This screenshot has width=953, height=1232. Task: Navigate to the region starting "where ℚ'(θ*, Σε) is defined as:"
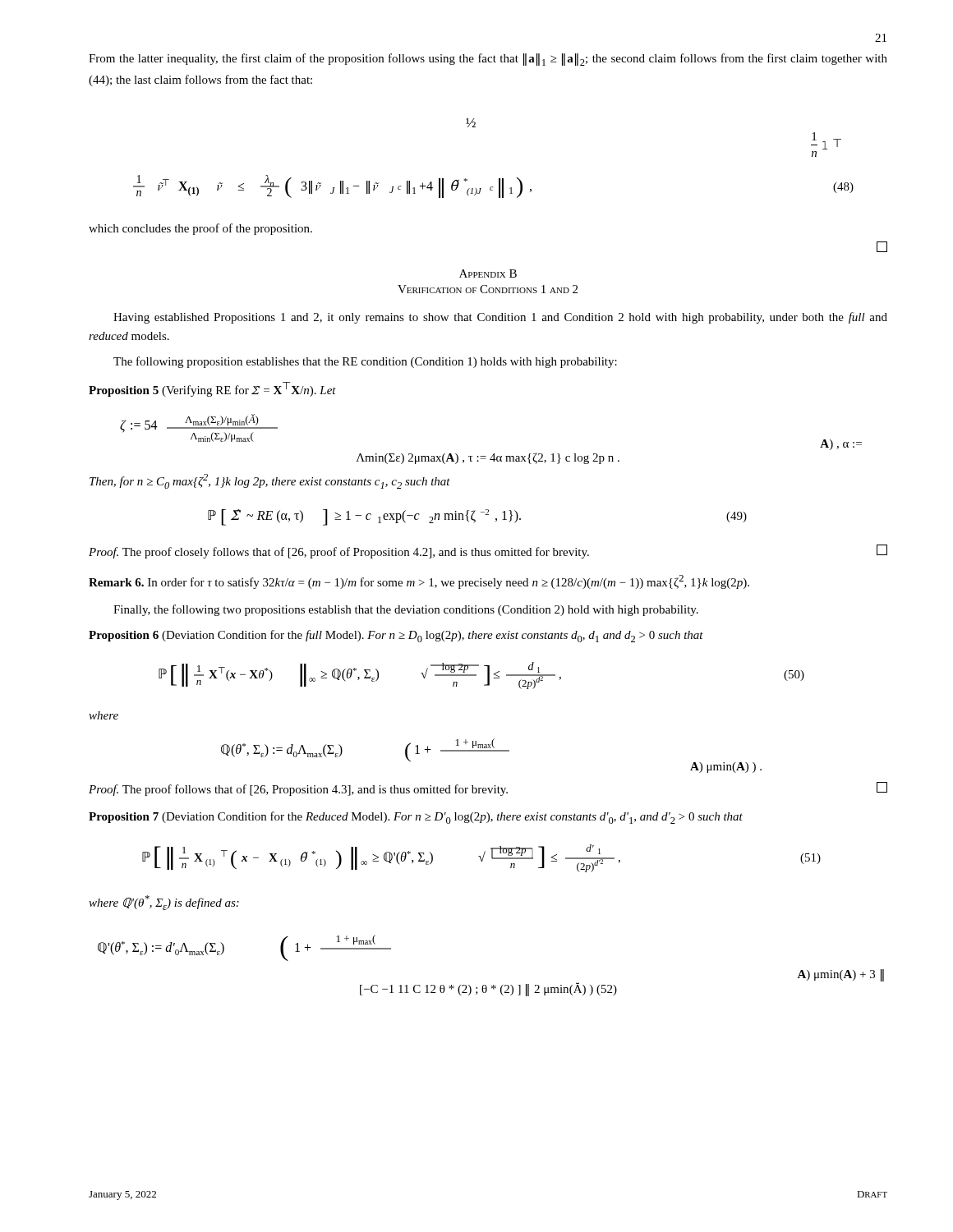164,903
